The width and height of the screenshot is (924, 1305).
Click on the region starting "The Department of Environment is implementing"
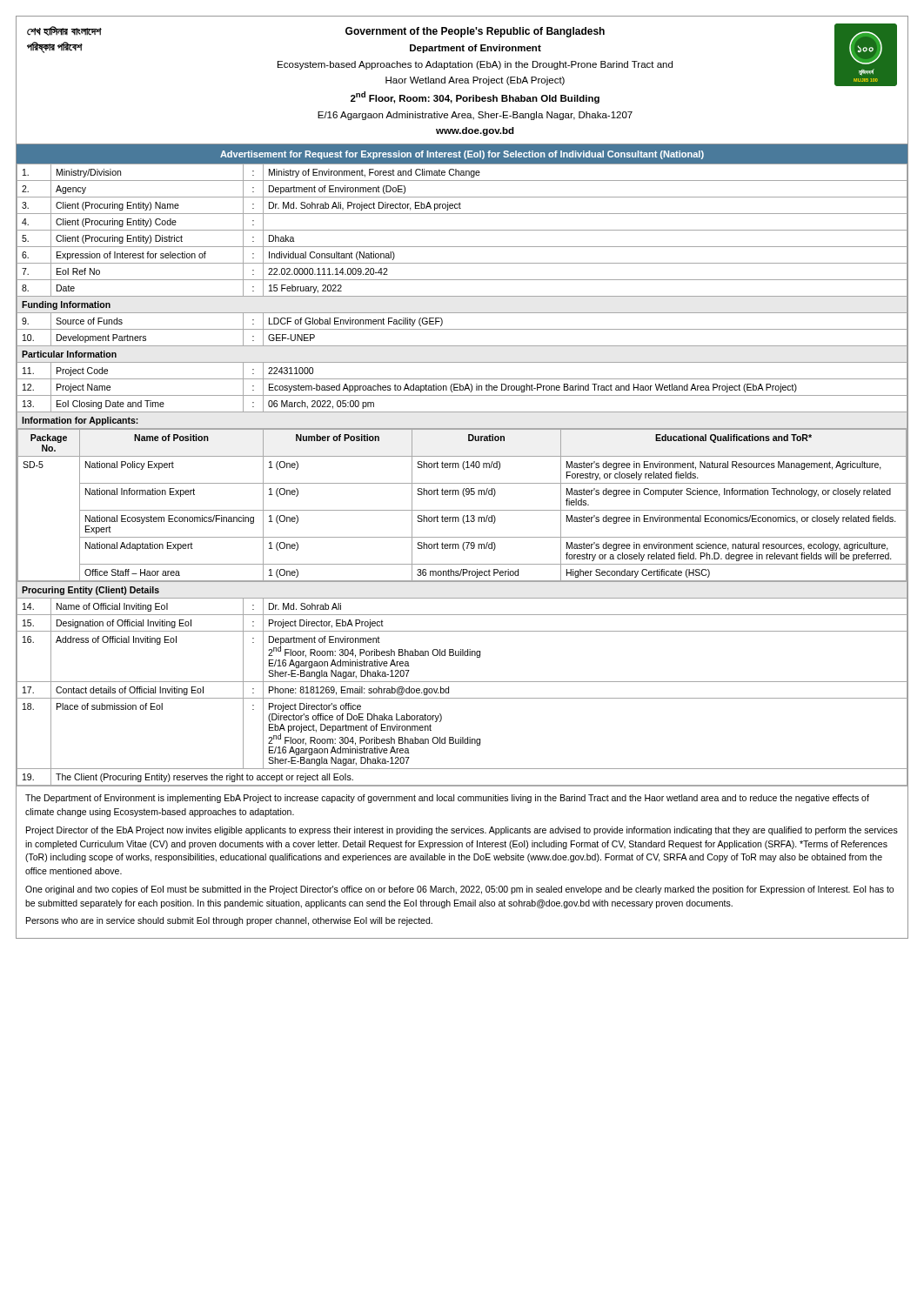click(x=462, y=806)
